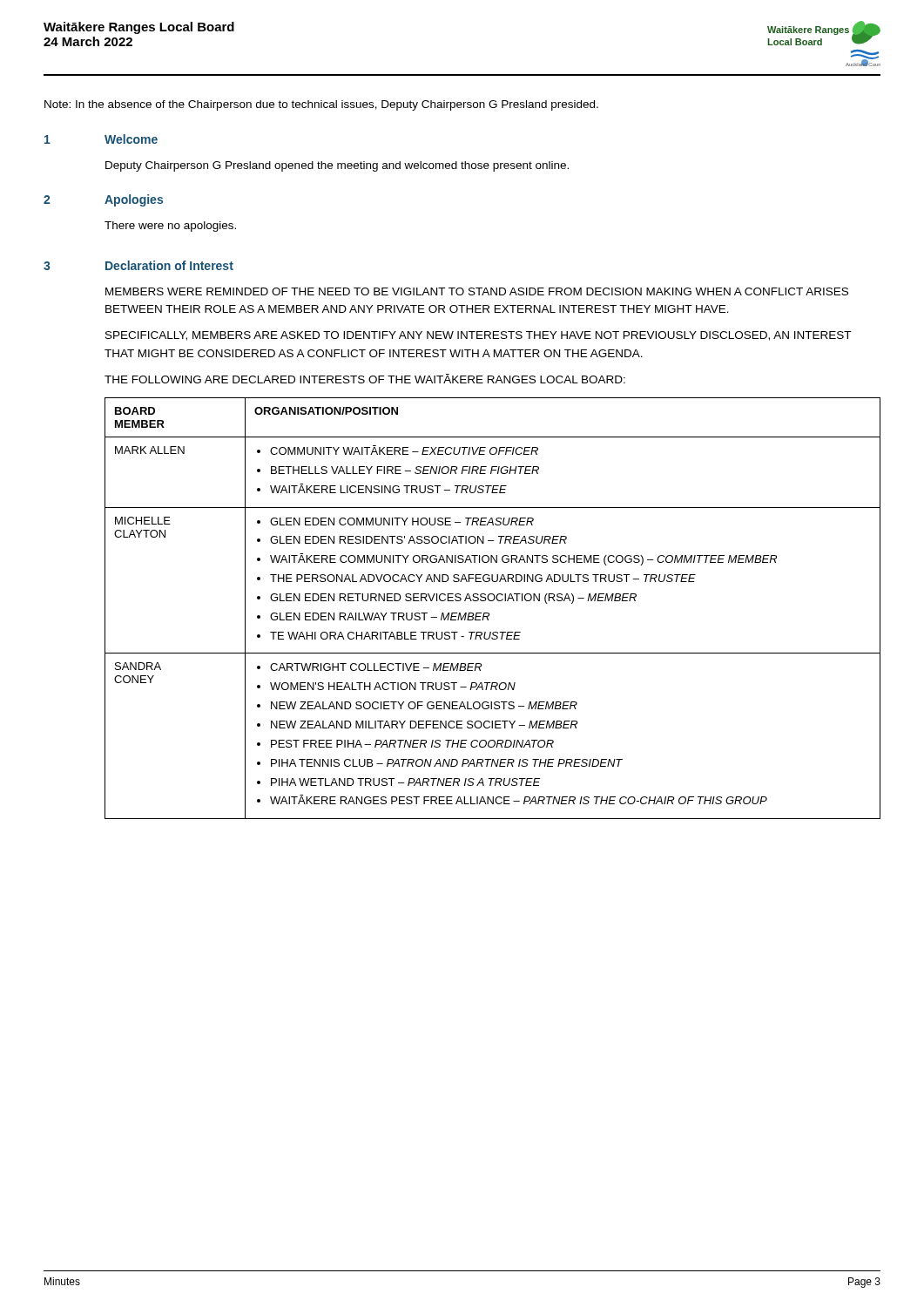This screenshot has width=924, height=1307.
Task: Find the text block starting "MEMBERS WERE REMINDED OF"
Action: coord(492,336)
